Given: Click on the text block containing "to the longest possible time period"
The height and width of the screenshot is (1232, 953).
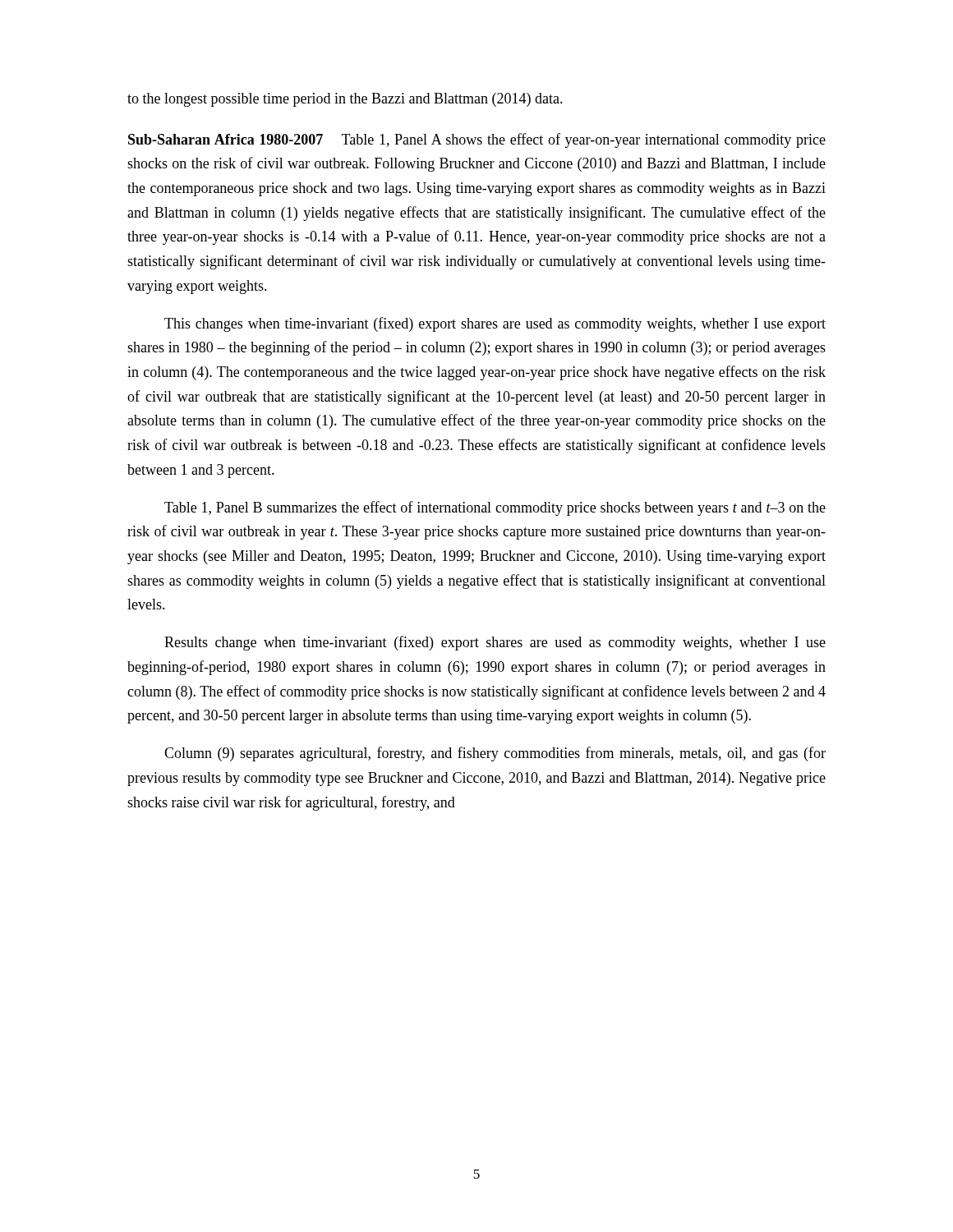Looking at the screenshot, I should point(345,99).
